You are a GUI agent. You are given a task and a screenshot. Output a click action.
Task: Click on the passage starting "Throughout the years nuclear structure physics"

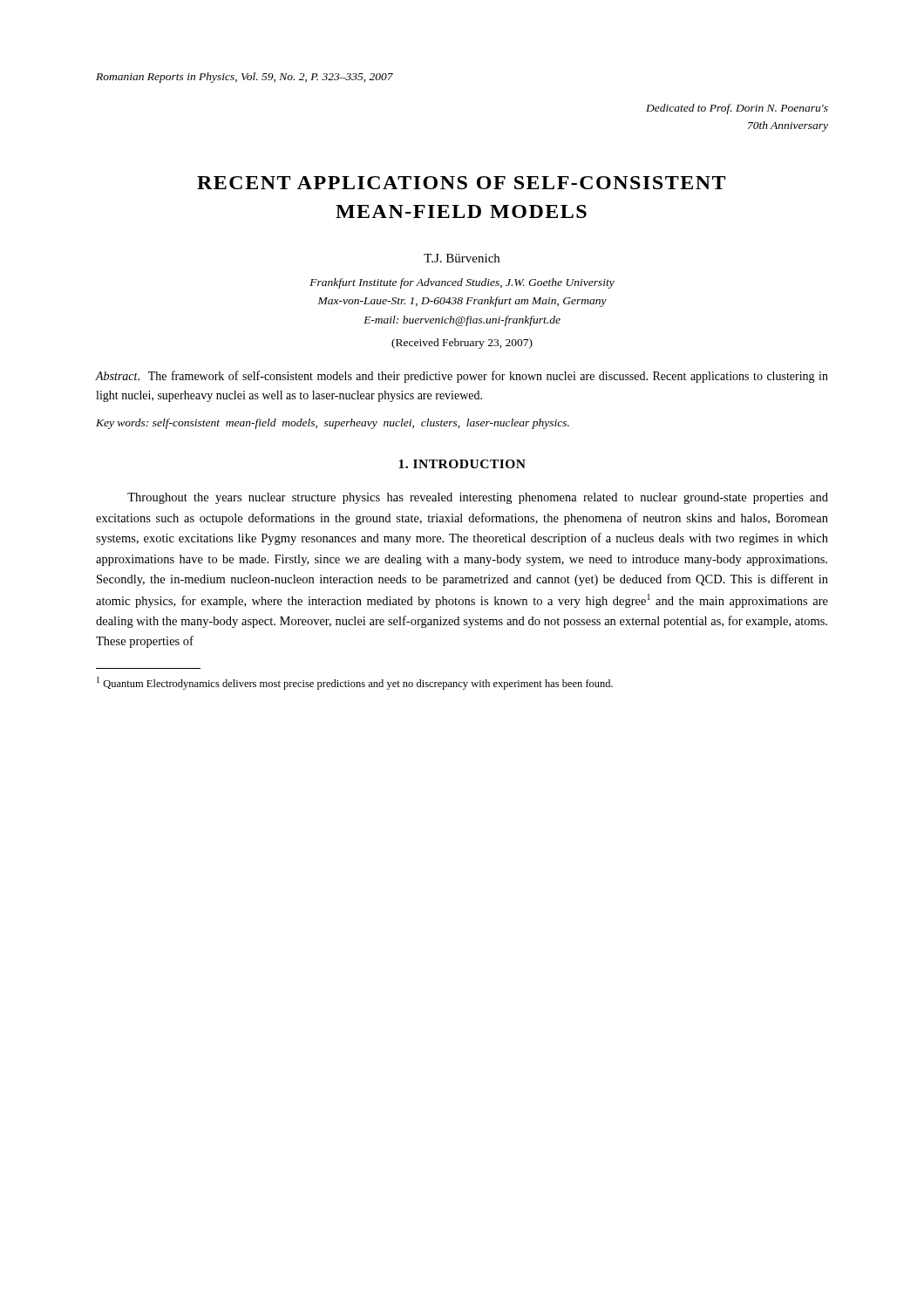[462, 569]
